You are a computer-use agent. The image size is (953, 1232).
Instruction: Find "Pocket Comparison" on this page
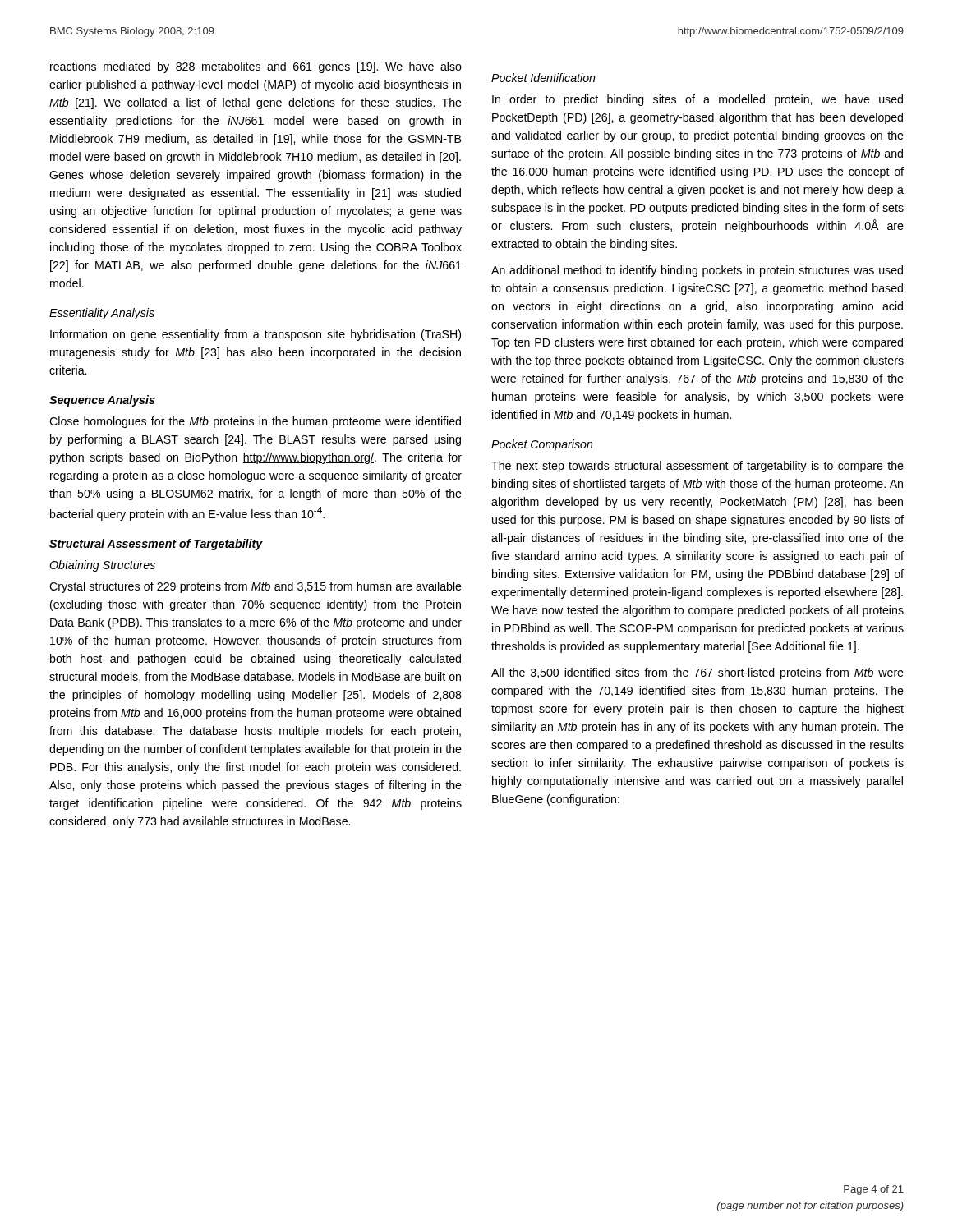coord(542,445)
